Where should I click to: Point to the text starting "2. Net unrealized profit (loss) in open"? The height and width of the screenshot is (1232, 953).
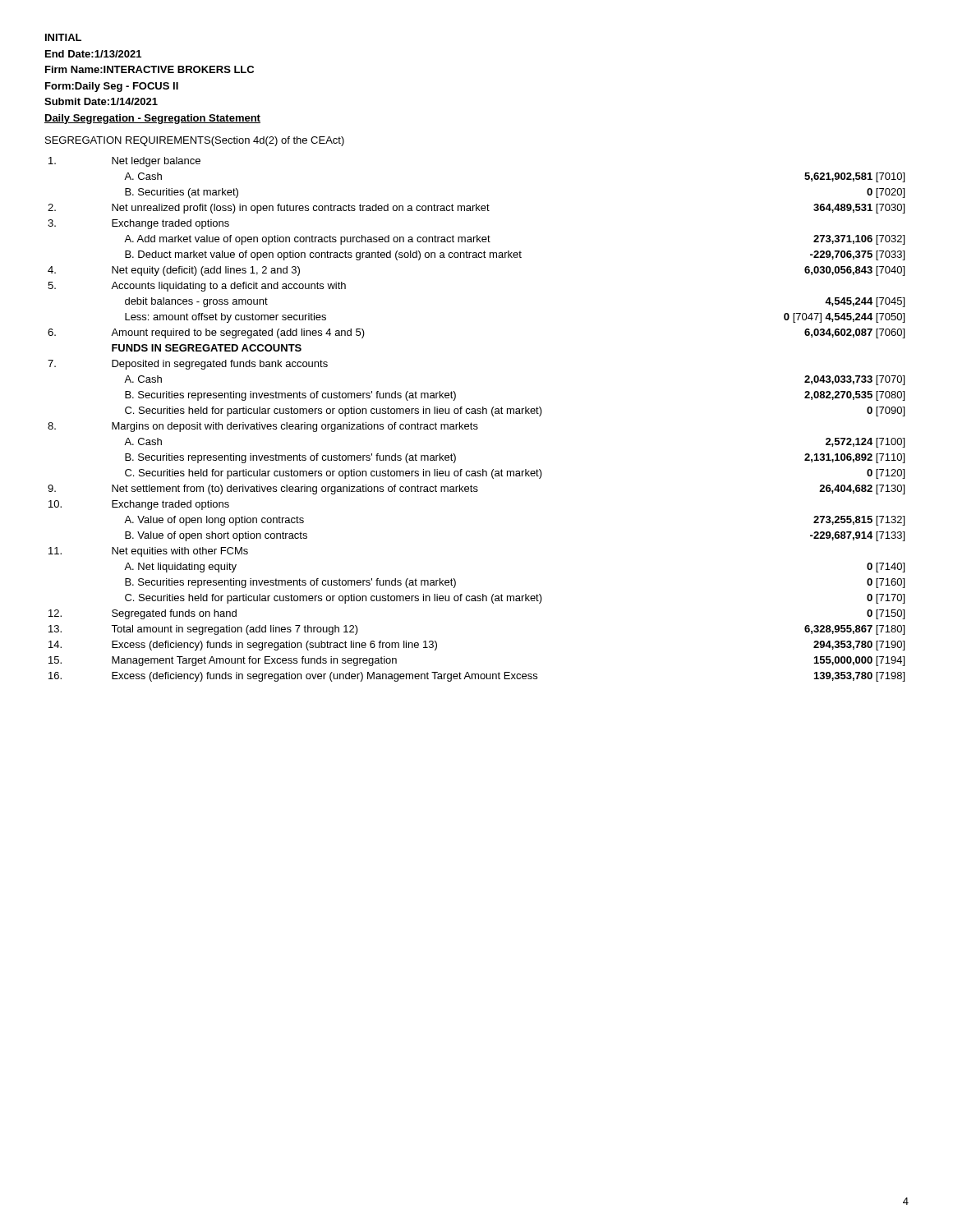[x=476, y=207]
